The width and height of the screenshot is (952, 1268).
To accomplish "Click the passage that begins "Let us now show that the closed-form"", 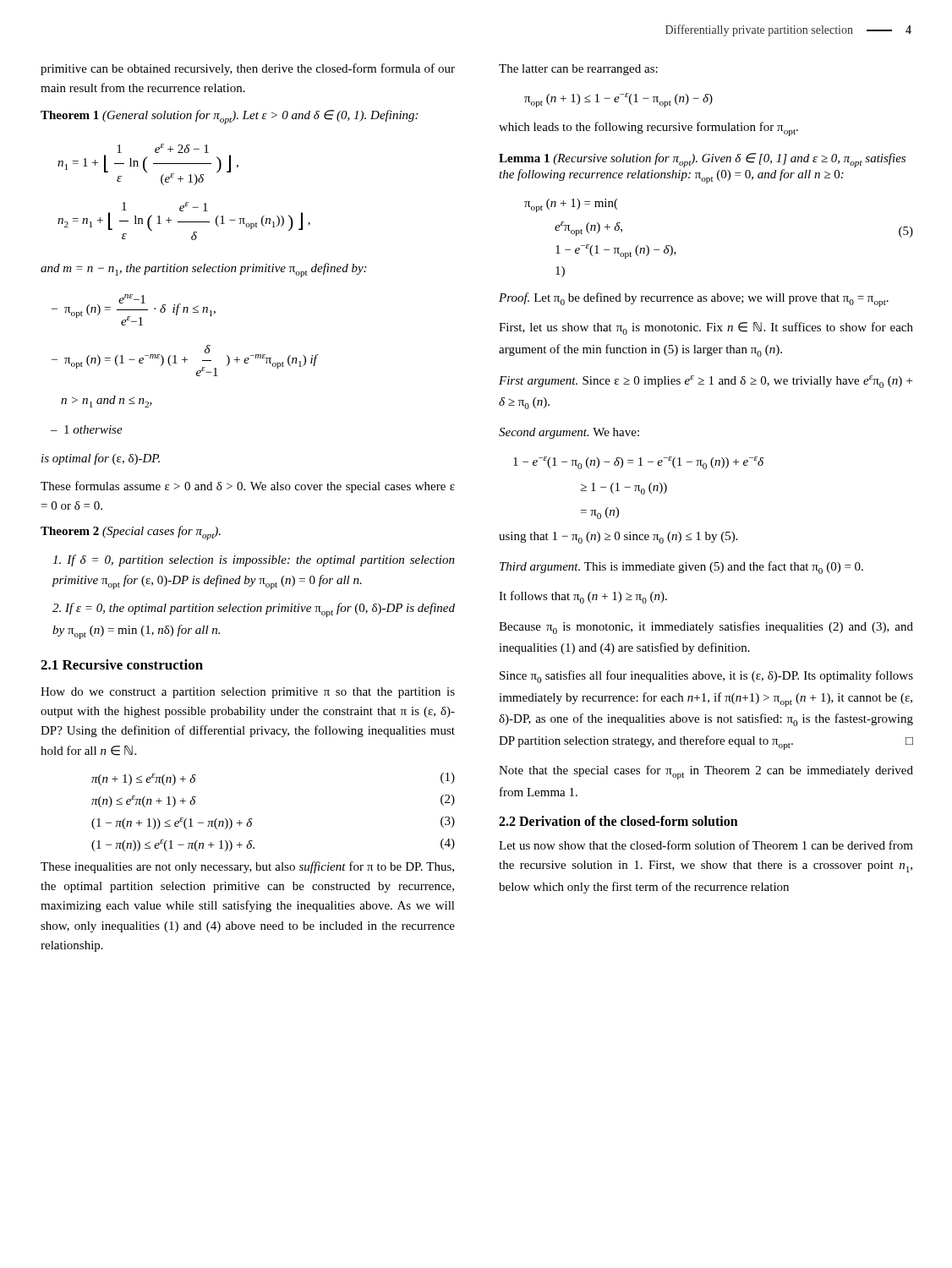I will tap(706, 866).
